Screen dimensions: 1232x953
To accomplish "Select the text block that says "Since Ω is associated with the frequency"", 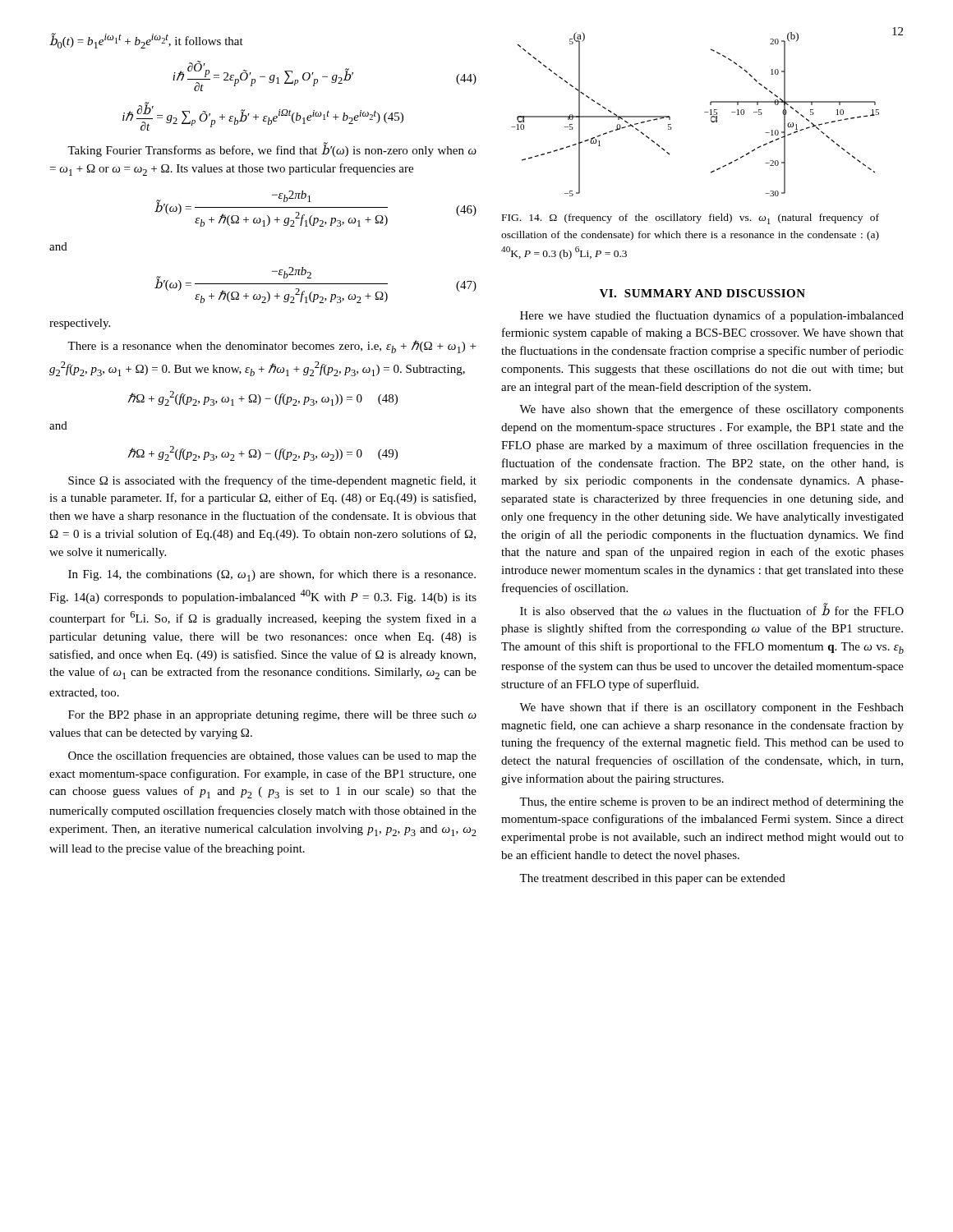I will [263, 516].
